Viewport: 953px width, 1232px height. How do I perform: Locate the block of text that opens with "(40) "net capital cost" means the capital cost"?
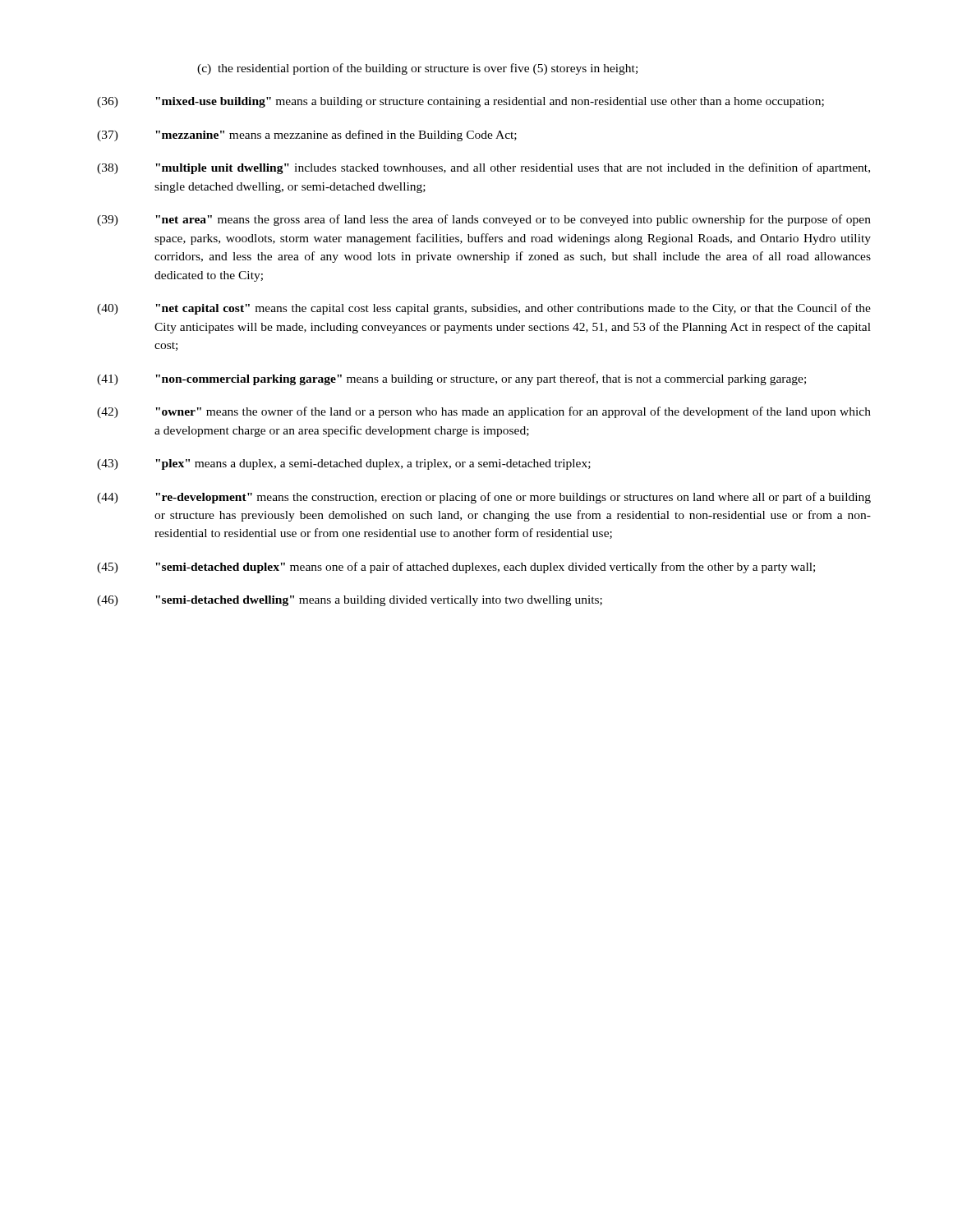484,327
